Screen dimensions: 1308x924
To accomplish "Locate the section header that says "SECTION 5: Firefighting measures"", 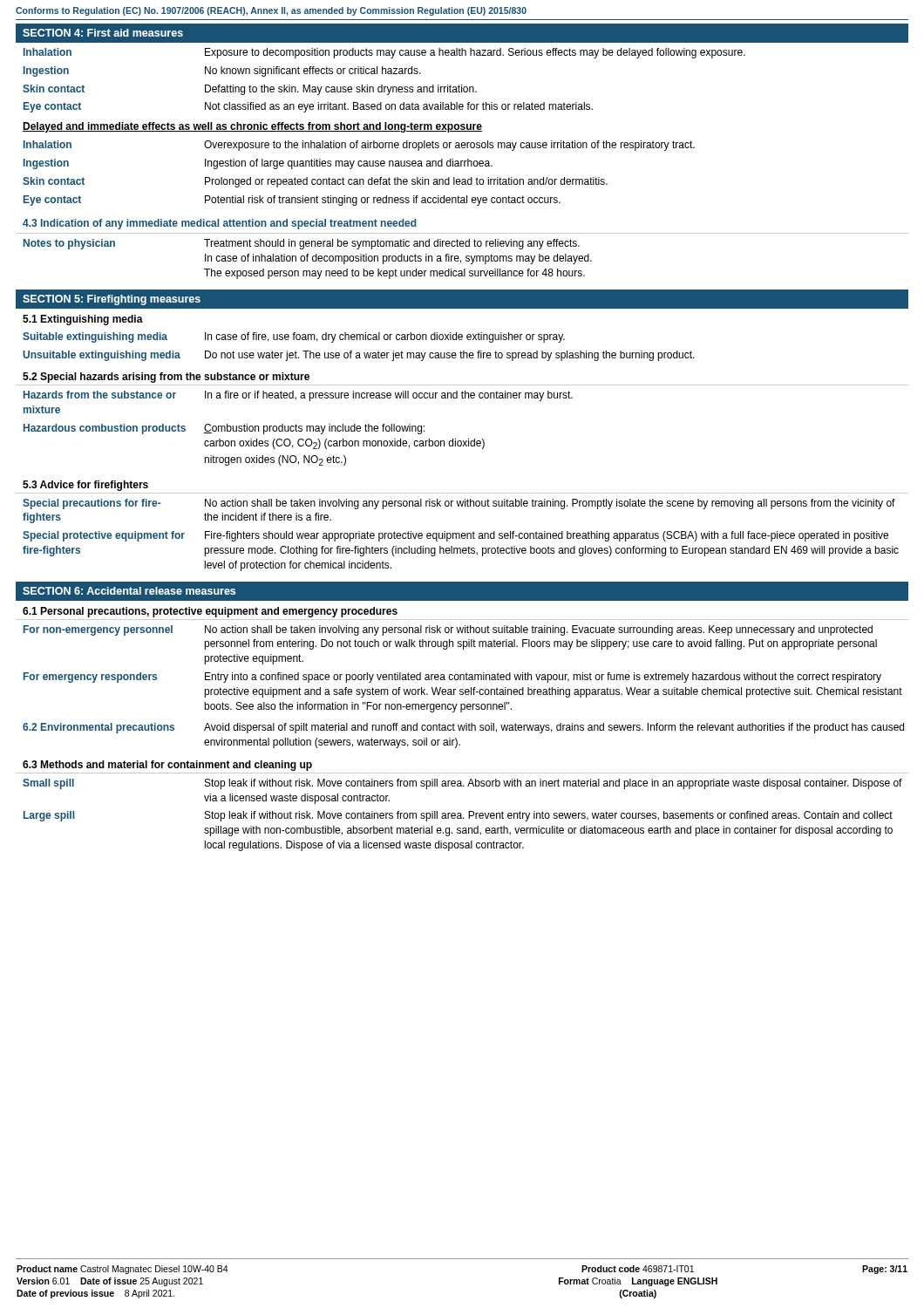I will [112, 299].
